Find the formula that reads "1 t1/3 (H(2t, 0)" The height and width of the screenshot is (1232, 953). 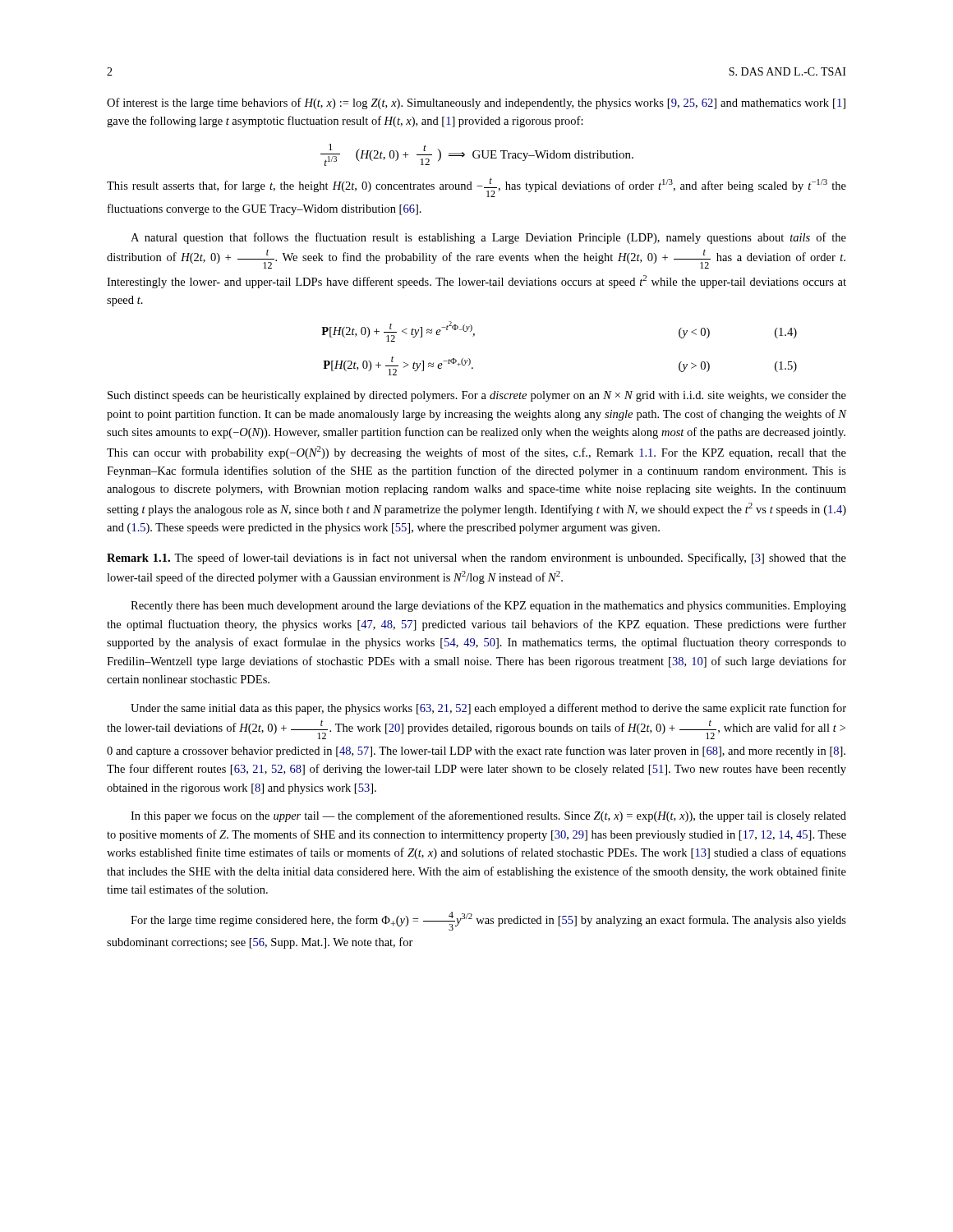pos(476,154)
